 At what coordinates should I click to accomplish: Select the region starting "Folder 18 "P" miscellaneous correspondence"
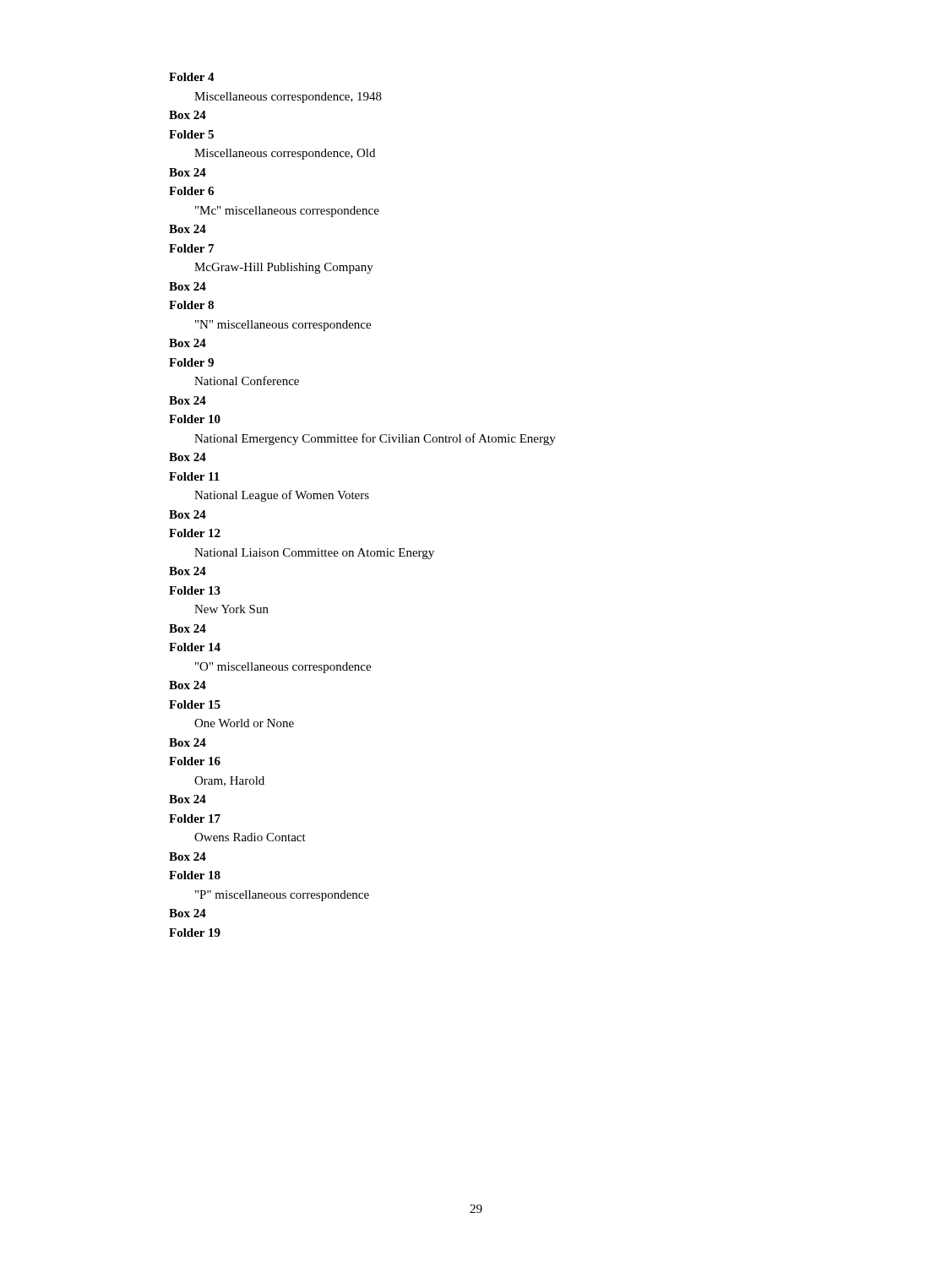pos(269,885)
